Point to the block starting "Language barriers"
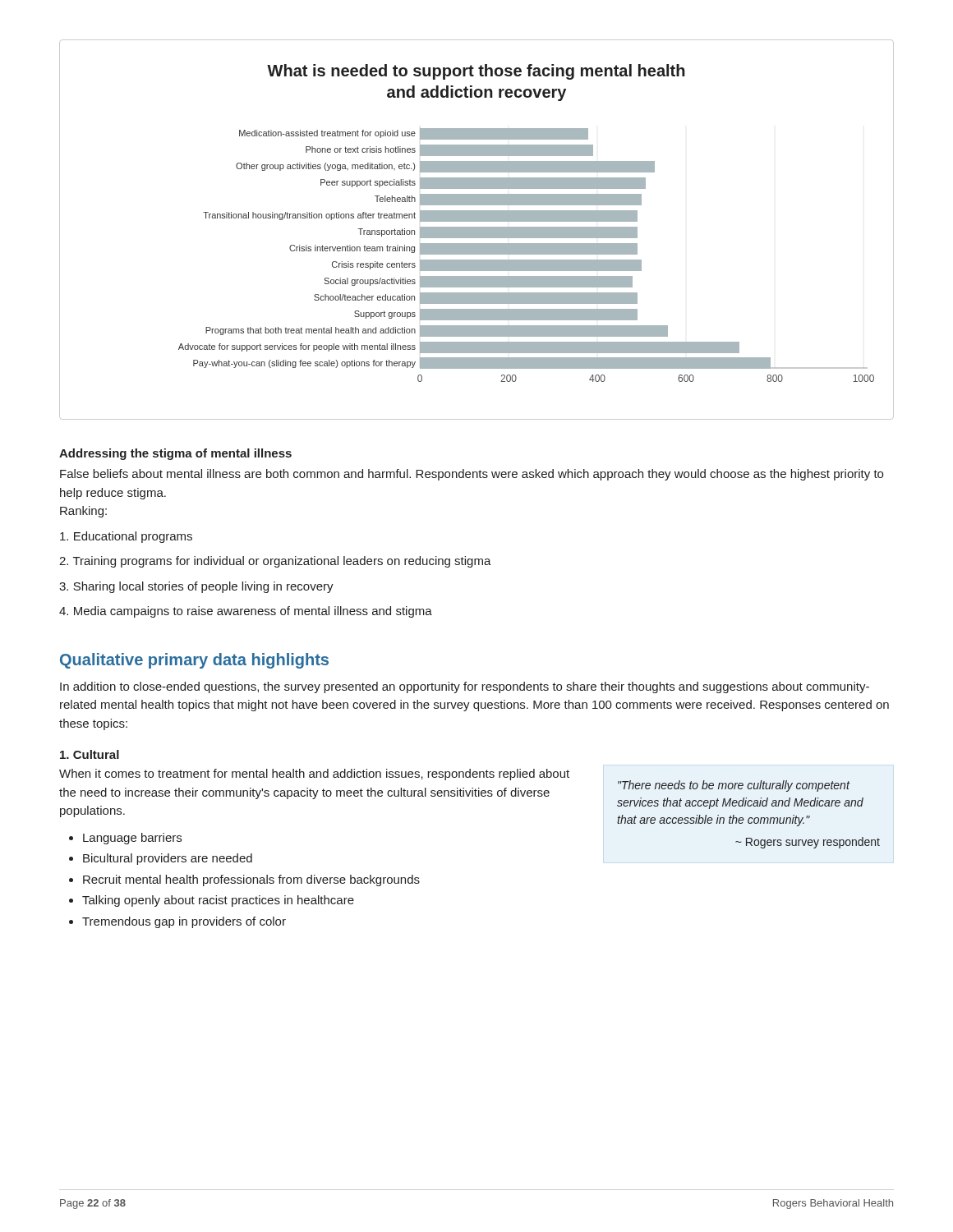 coord(132,837)
